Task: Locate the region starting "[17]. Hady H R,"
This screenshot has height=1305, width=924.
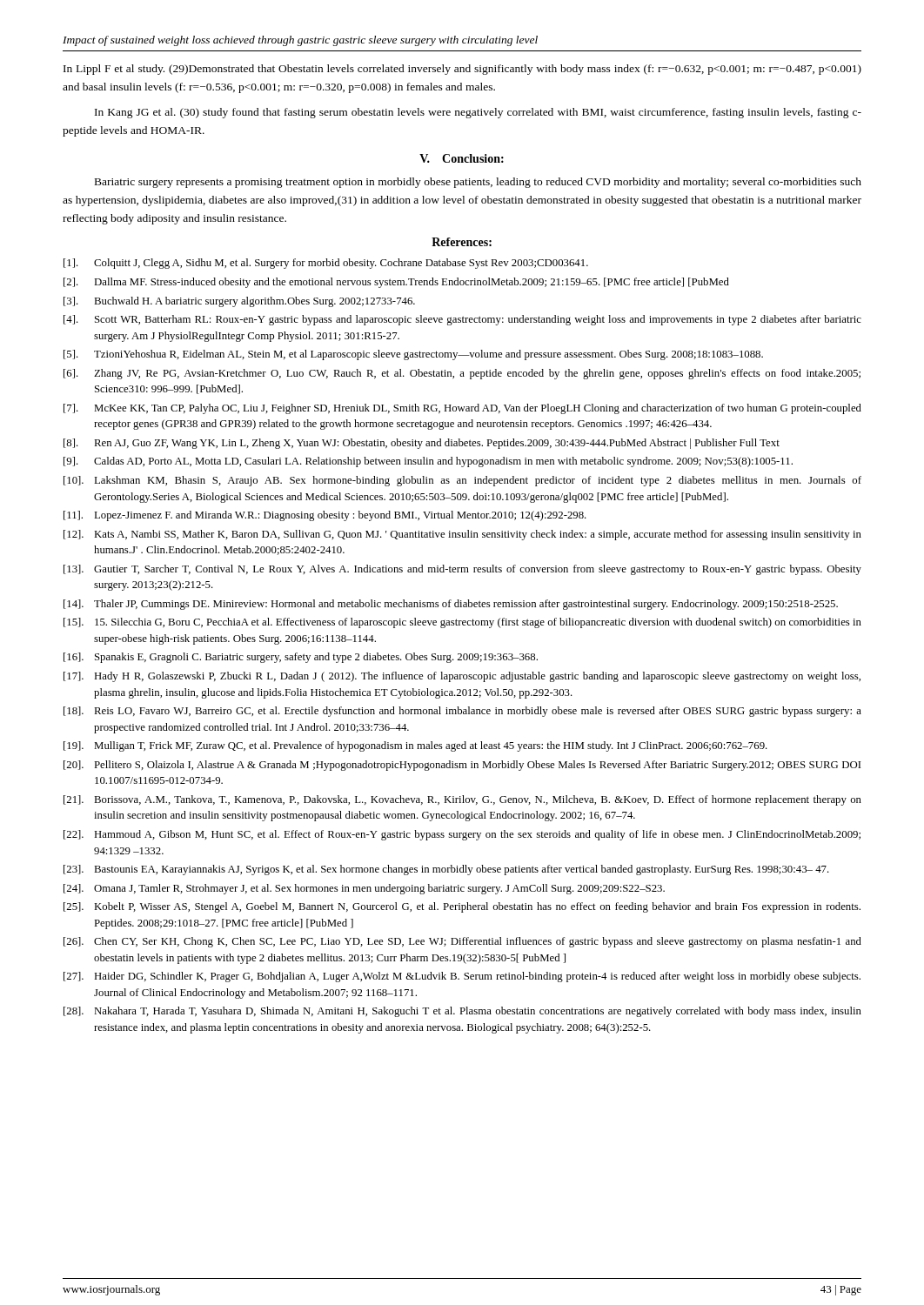Action: 462,684
